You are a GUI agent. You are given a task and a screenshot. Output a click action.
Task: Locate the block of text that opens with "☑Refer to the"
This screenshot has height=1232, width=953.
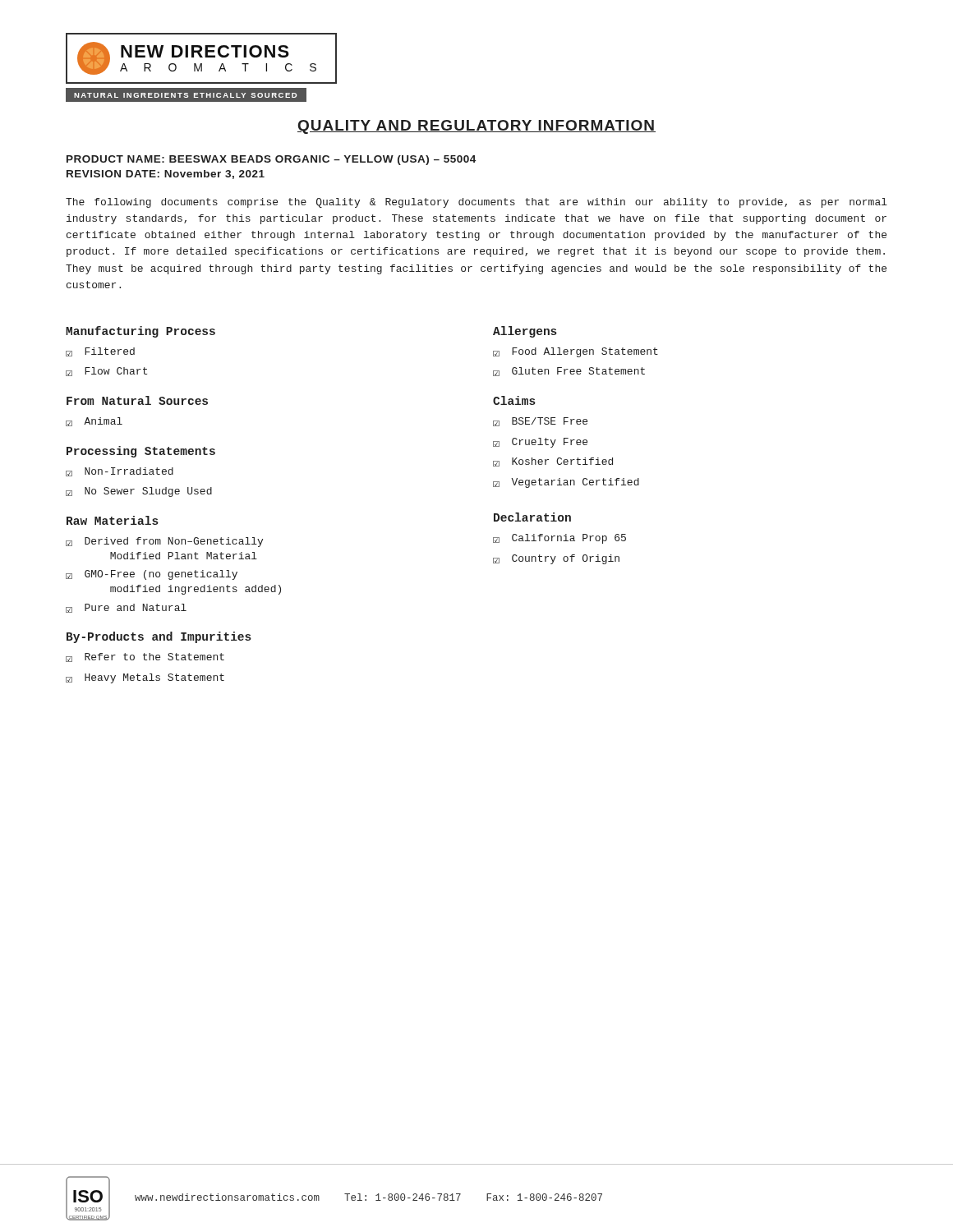[145, 657]
